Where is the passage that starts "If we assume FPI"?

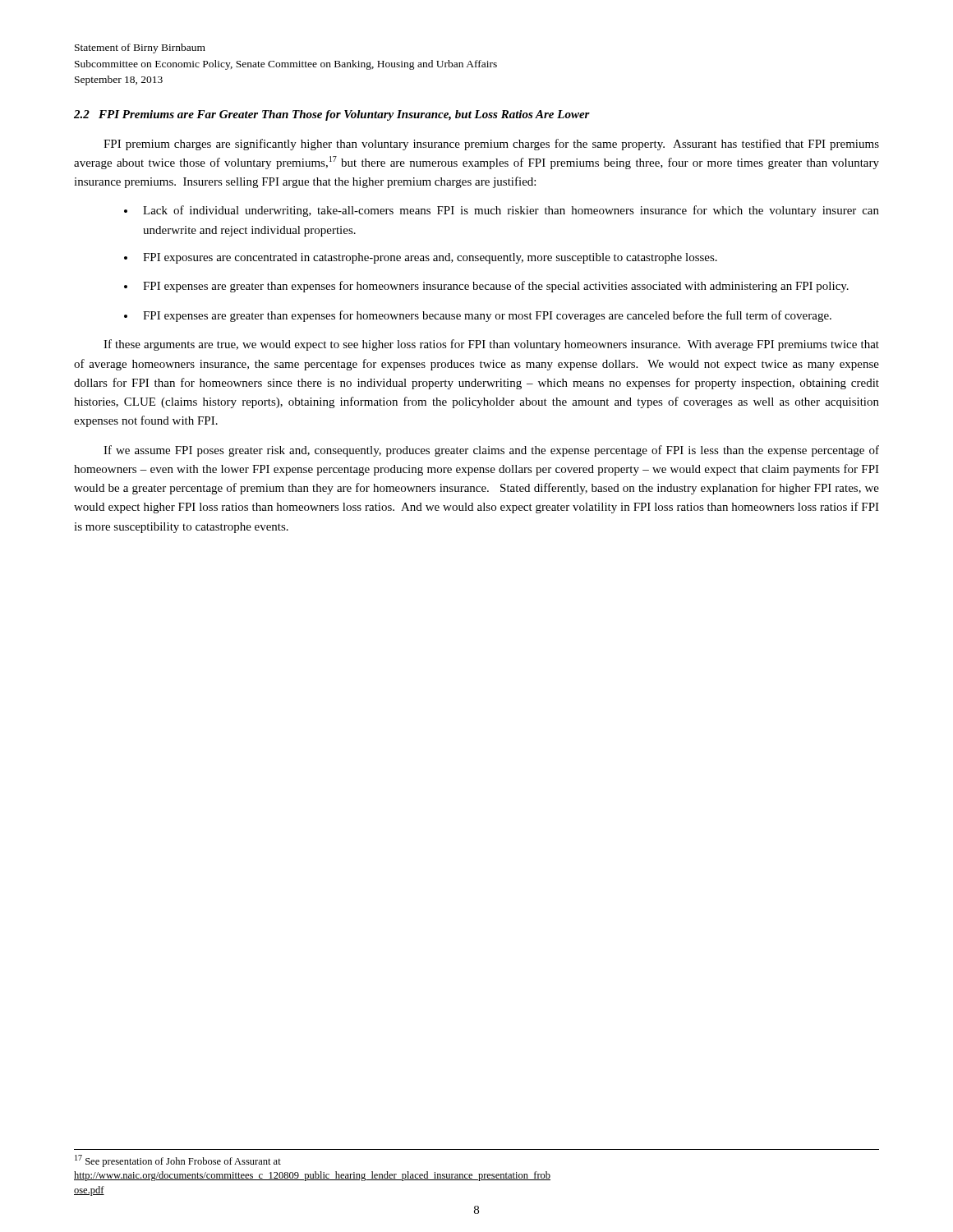click(x=476, y=488)
